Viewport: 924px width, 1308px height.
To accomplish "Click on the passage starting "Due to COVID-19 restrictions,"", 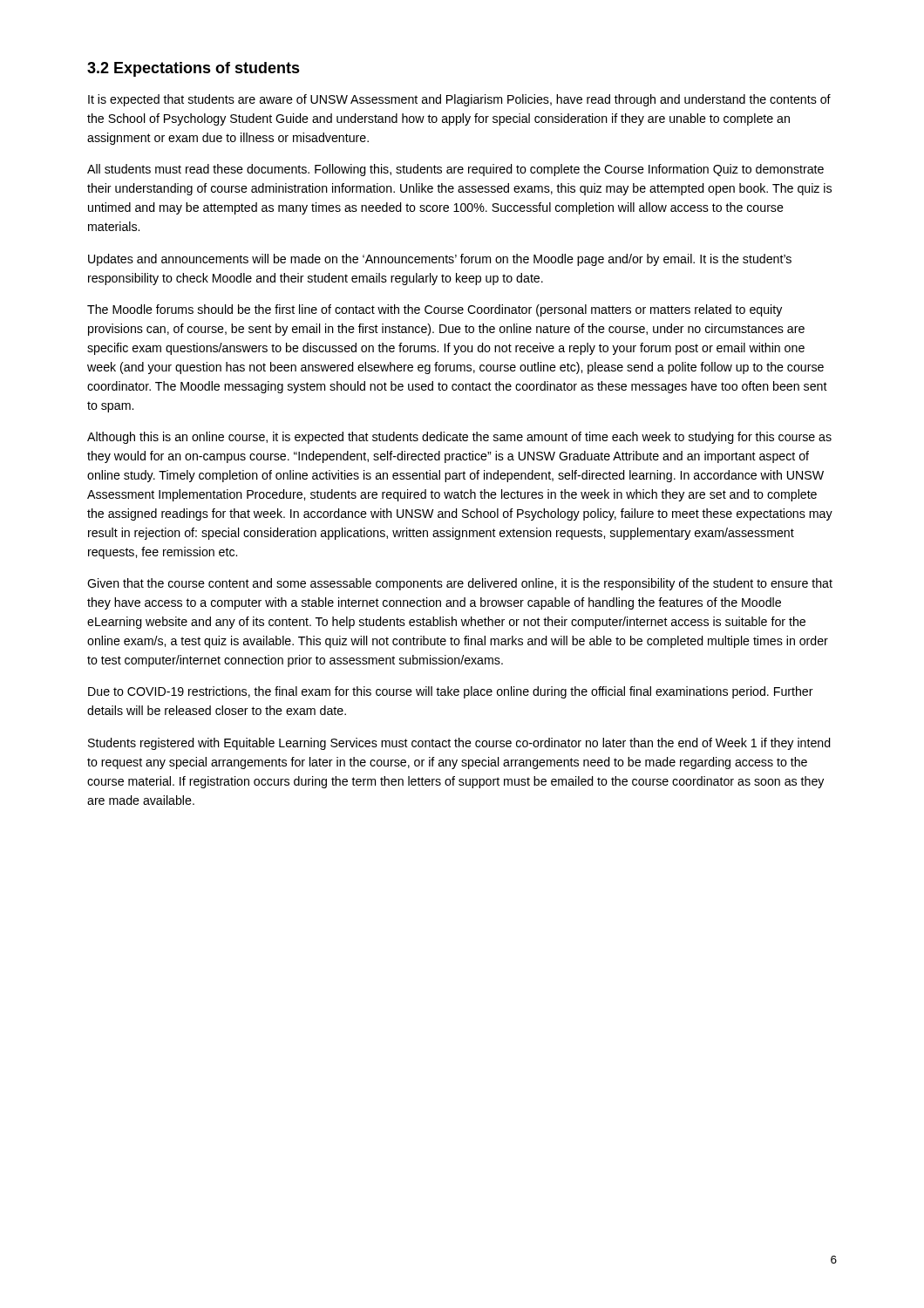I will tap(462, 701).
